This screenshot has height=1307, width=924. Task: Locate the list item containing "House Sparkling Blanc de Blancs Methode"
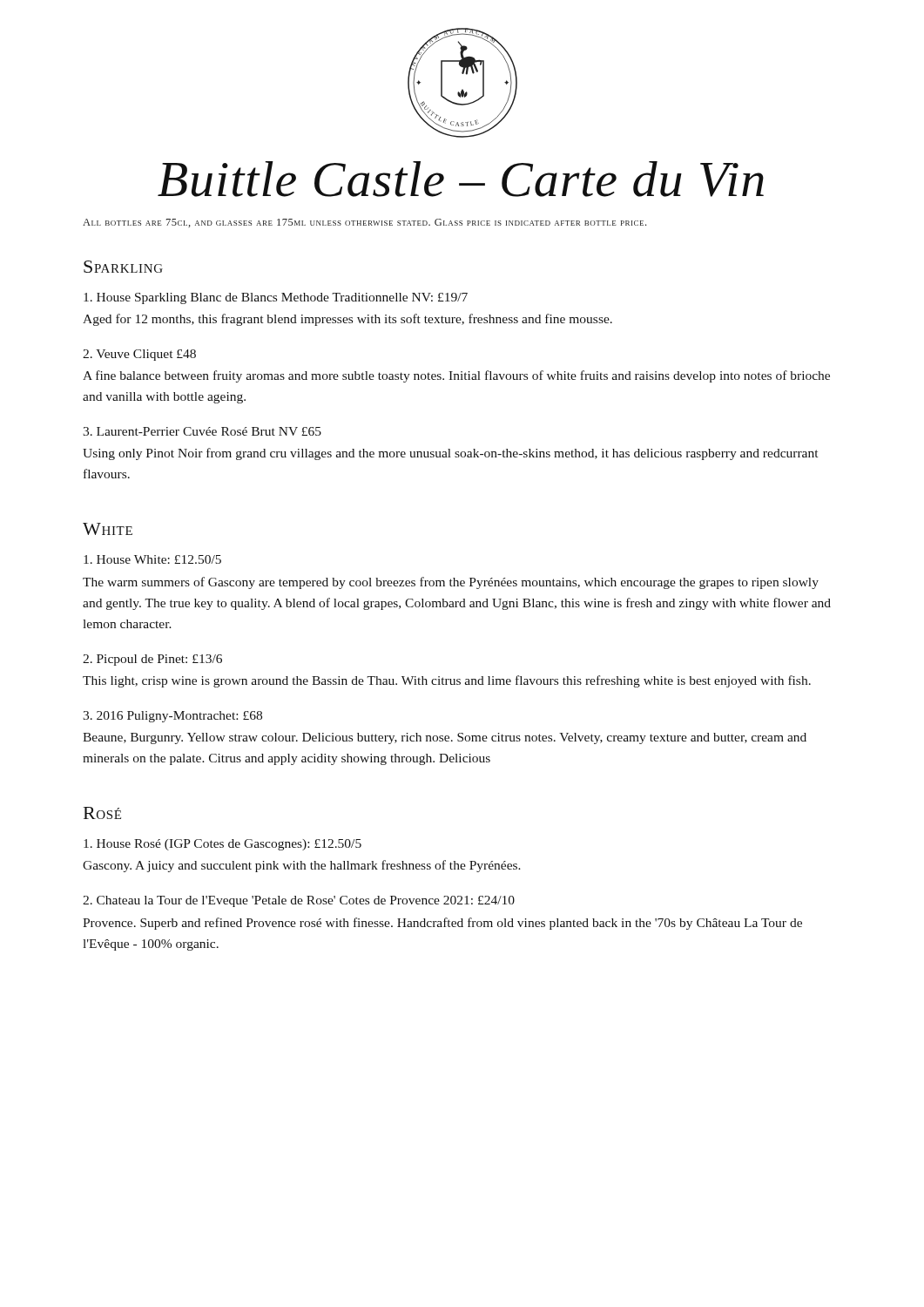(462, 308)
